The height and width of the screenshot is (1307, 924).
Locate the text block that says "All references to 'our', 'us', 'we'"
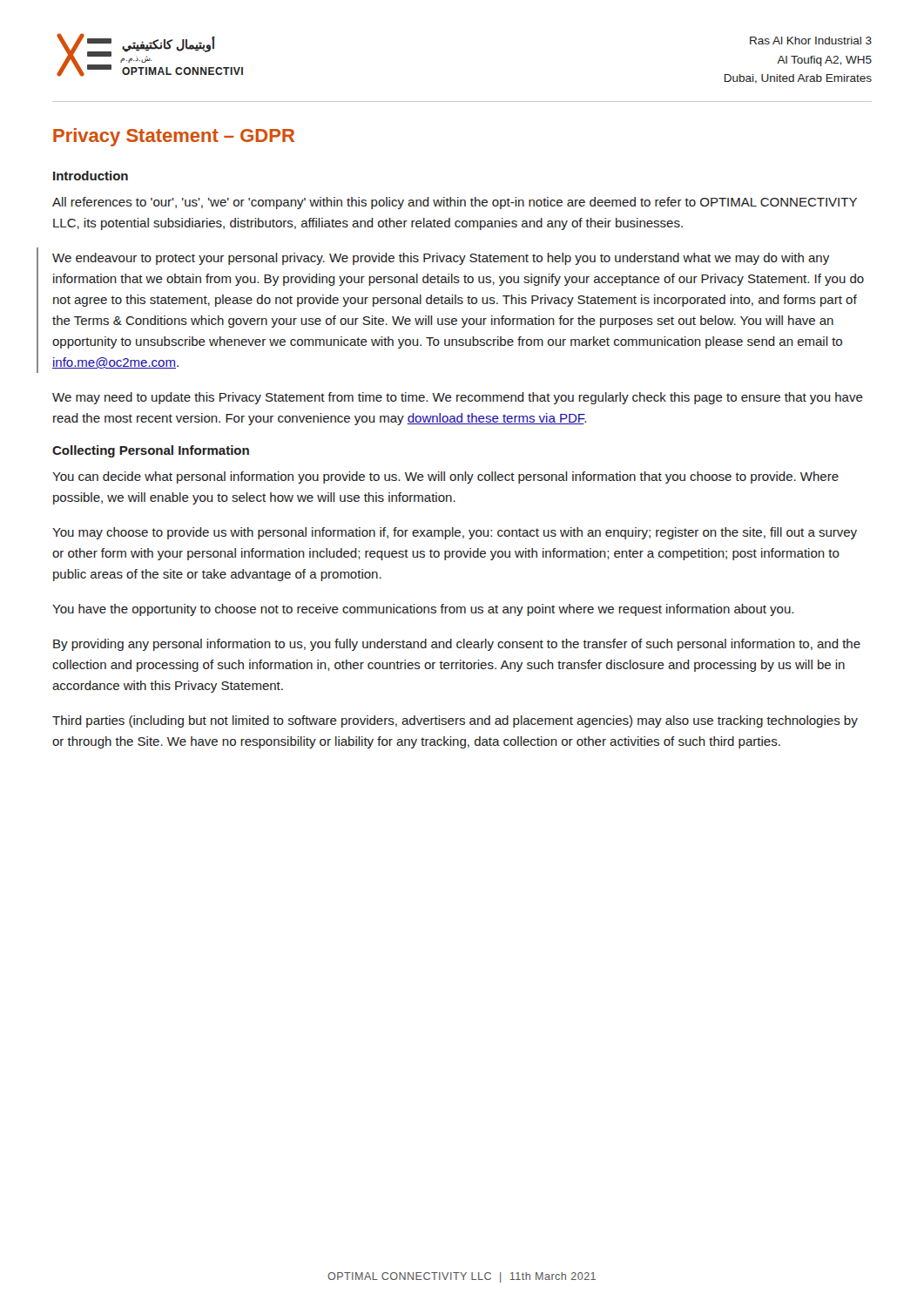(455, 212)
